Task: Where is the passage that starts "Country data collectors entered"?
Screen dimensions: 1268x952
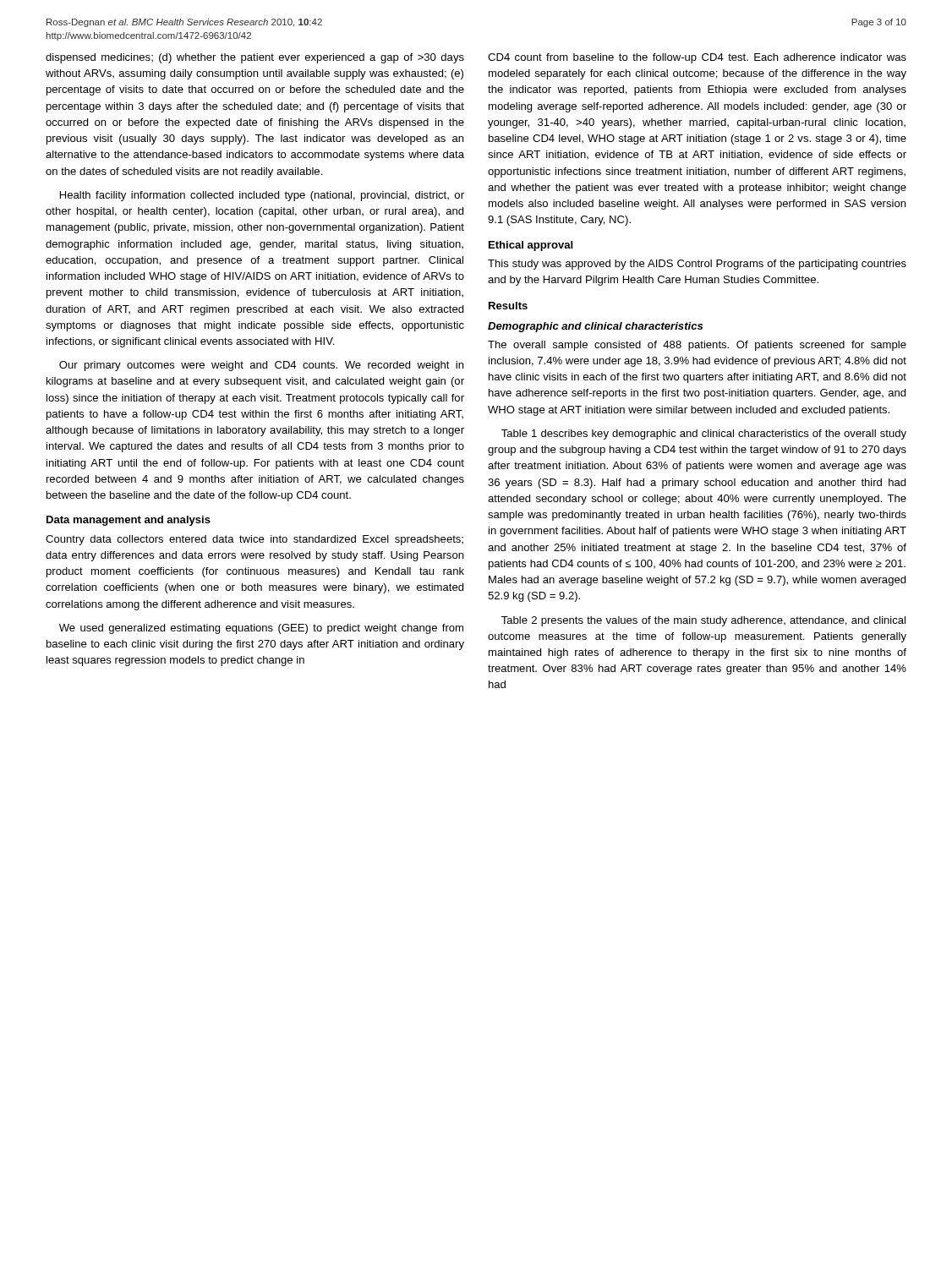Action: tap(255, 571)
